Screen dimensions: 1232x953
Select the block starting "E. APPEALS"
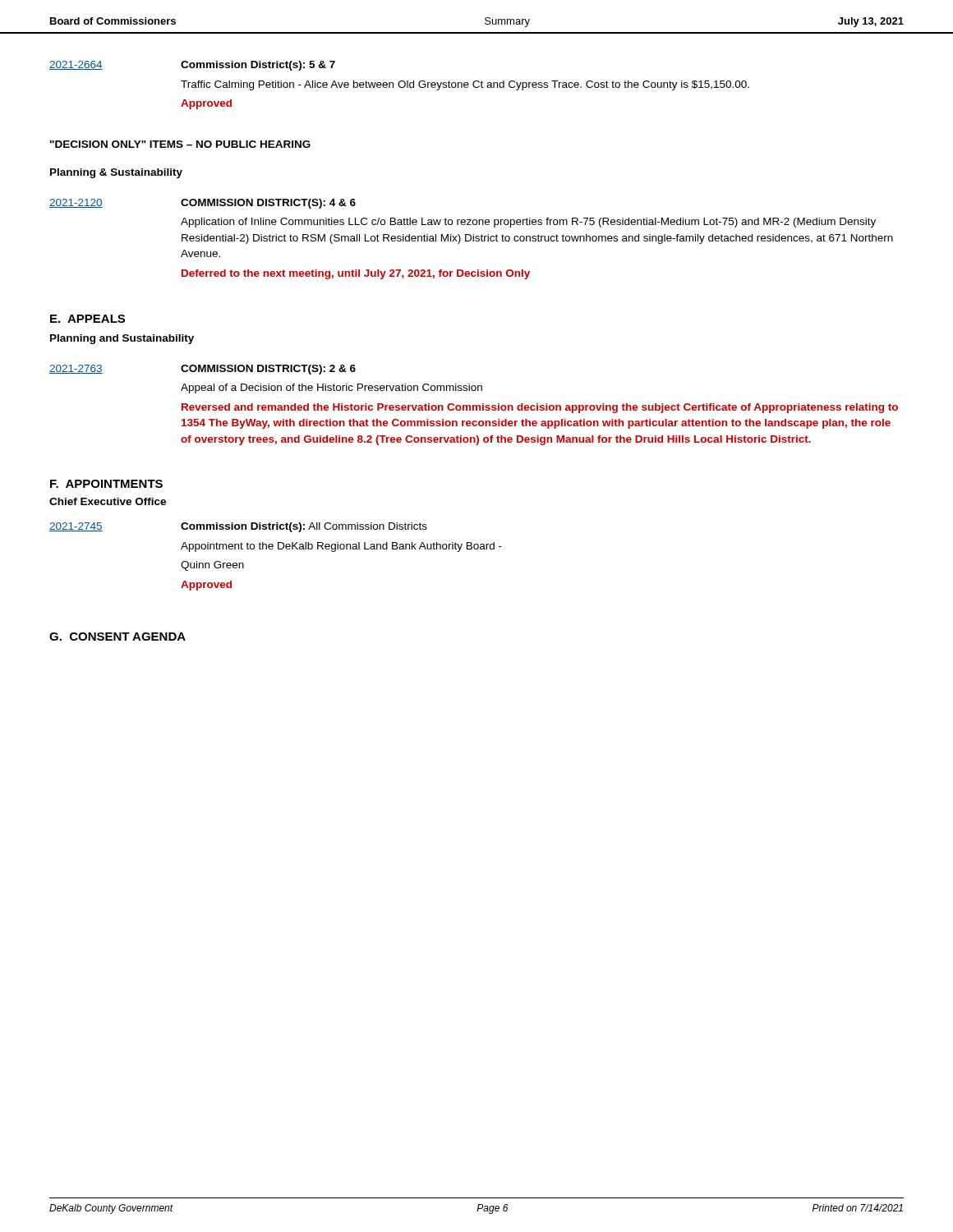point(87,318)
